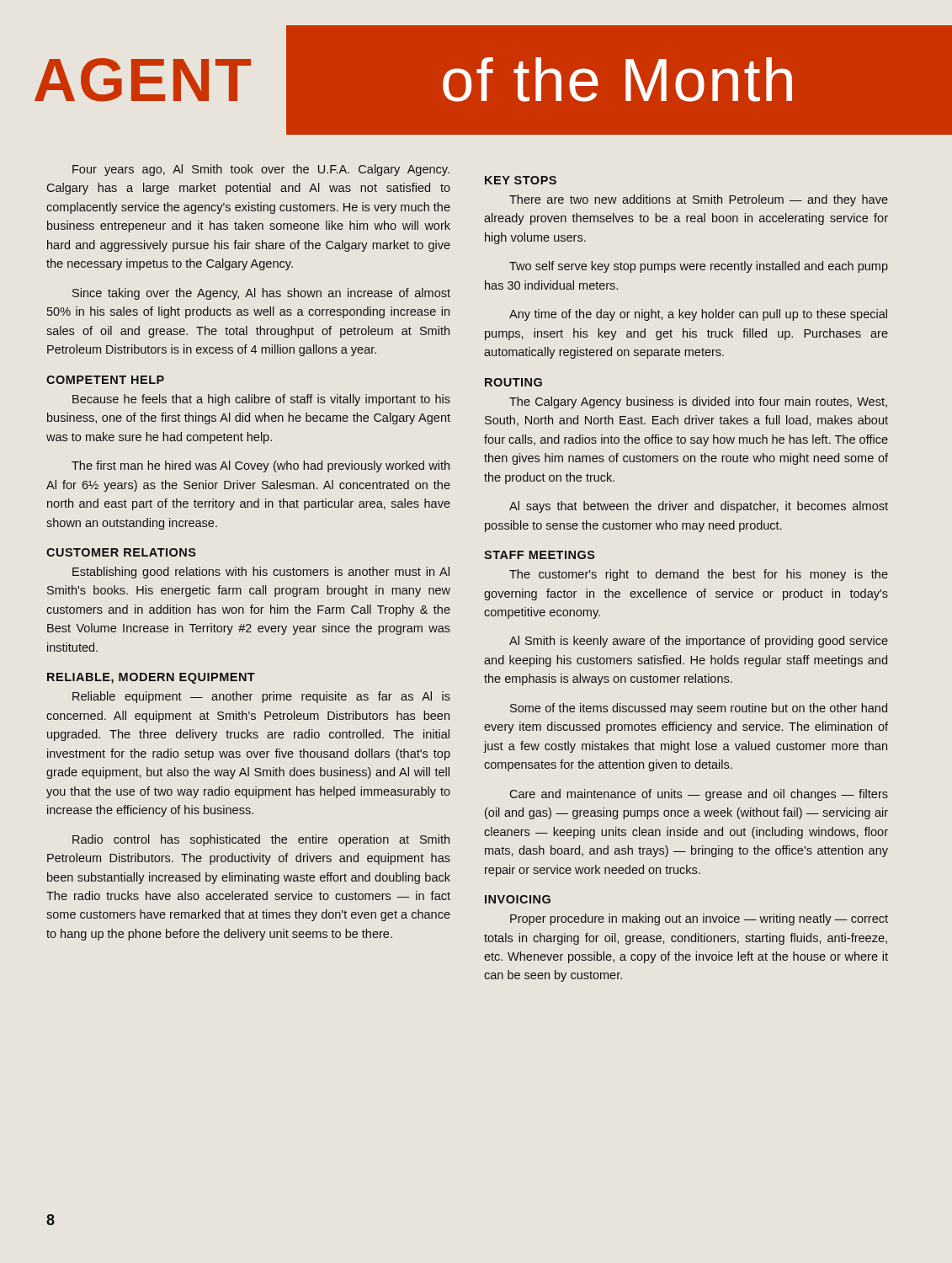The image size is (952, 1263).
Task: Find the text block that reads "The first man he hired was Al Covey"
Action: [248, 494]
